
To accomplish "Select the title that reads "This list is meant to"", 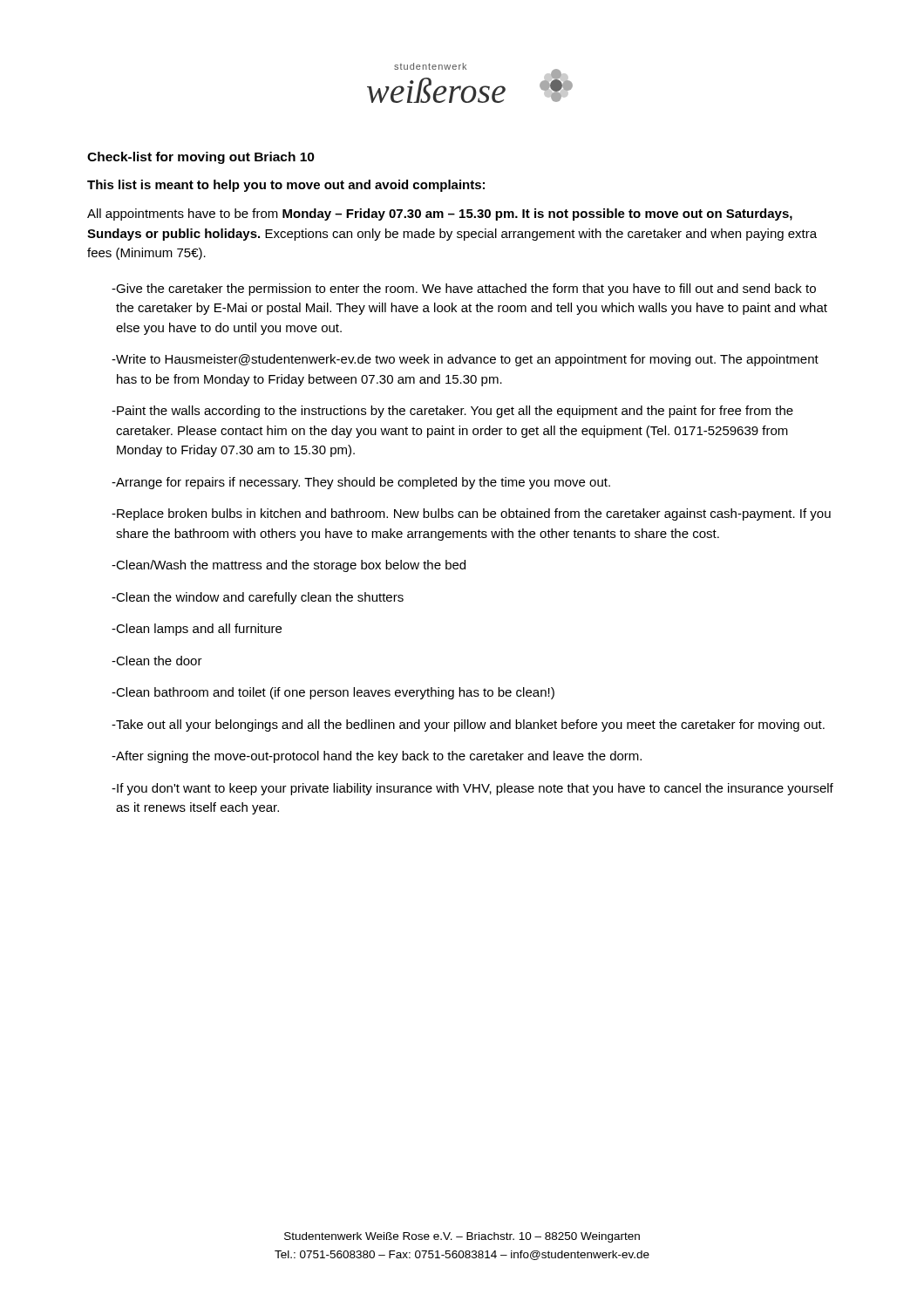I will coord(287,184).
